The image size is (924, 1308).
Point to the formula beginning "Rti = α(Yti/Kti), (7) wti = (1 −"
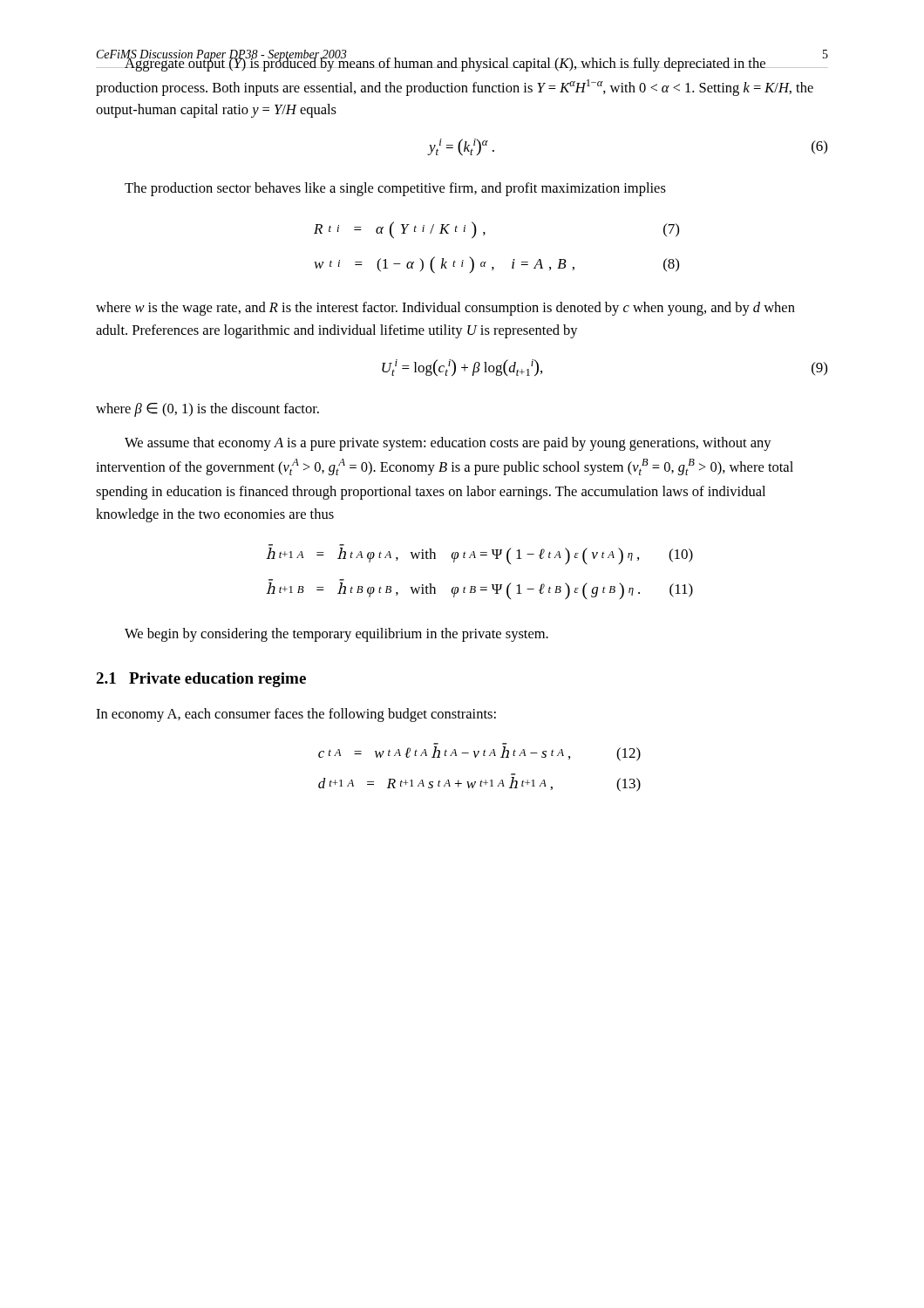405,230
